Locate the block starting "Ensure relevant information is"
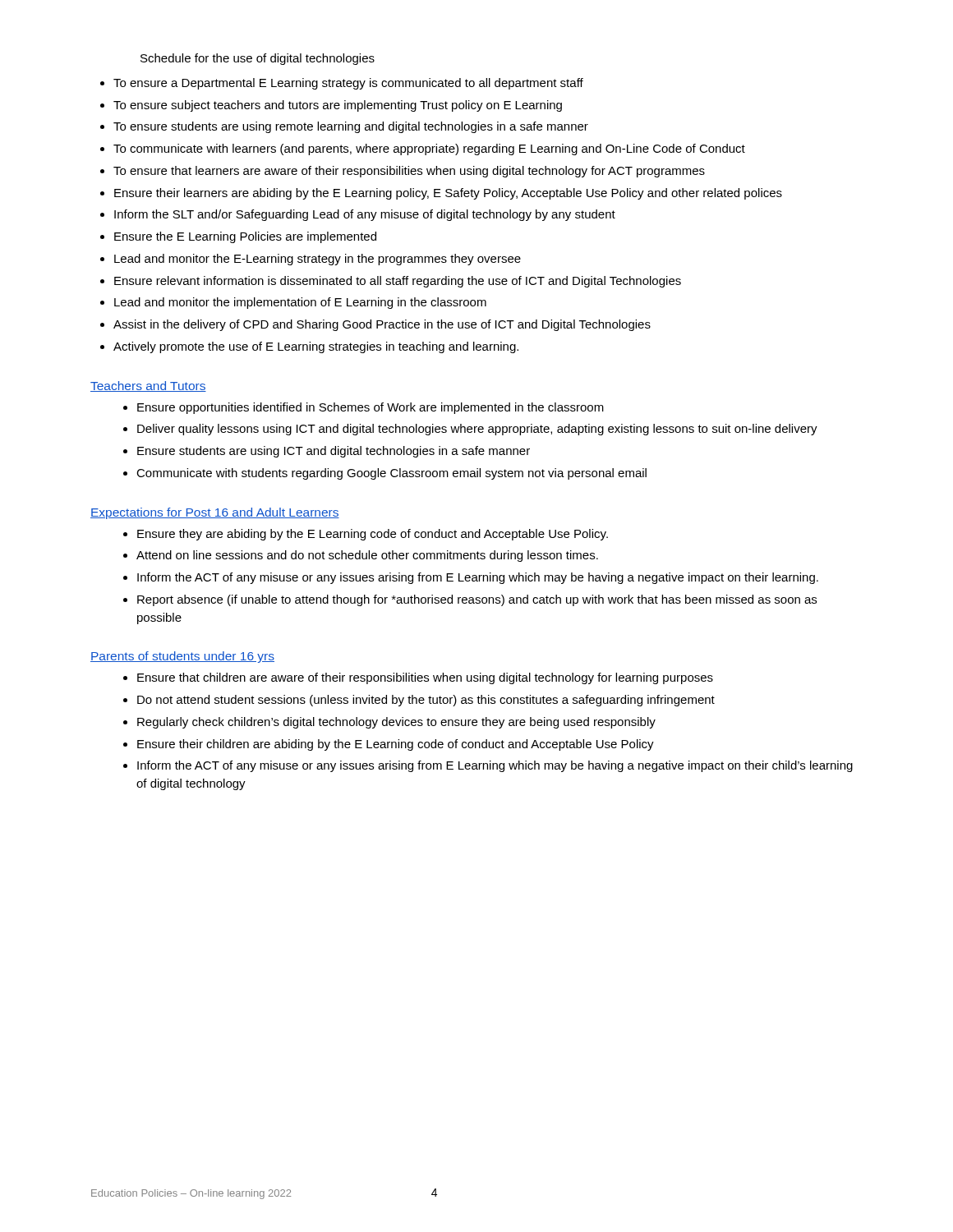The image size is (953, 1232). pyautogui.click(x=488, y=280)
